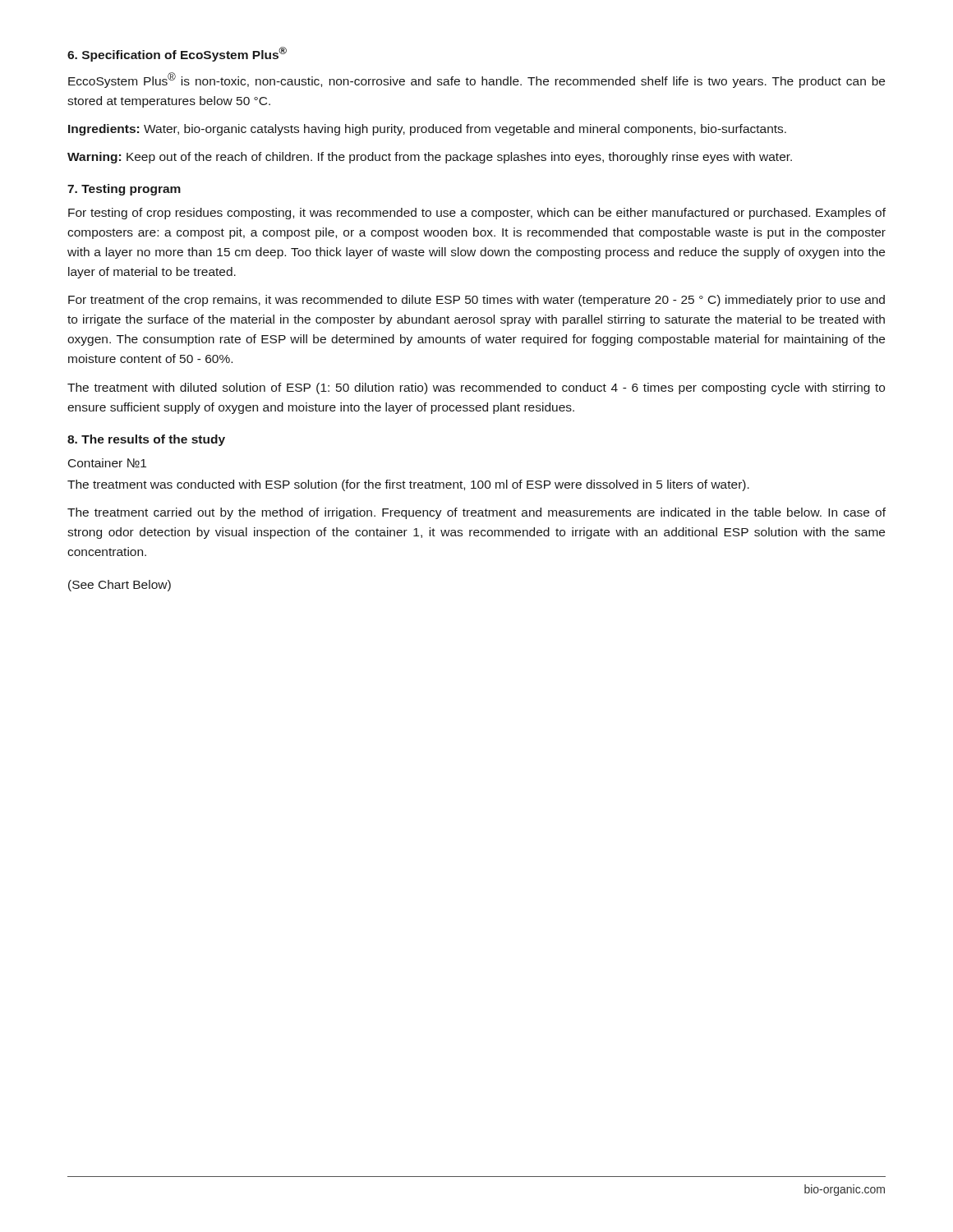Find "8. The results of the study" on this page
The width and height of the screenshot is (953, 1232).
click(146, 439)
